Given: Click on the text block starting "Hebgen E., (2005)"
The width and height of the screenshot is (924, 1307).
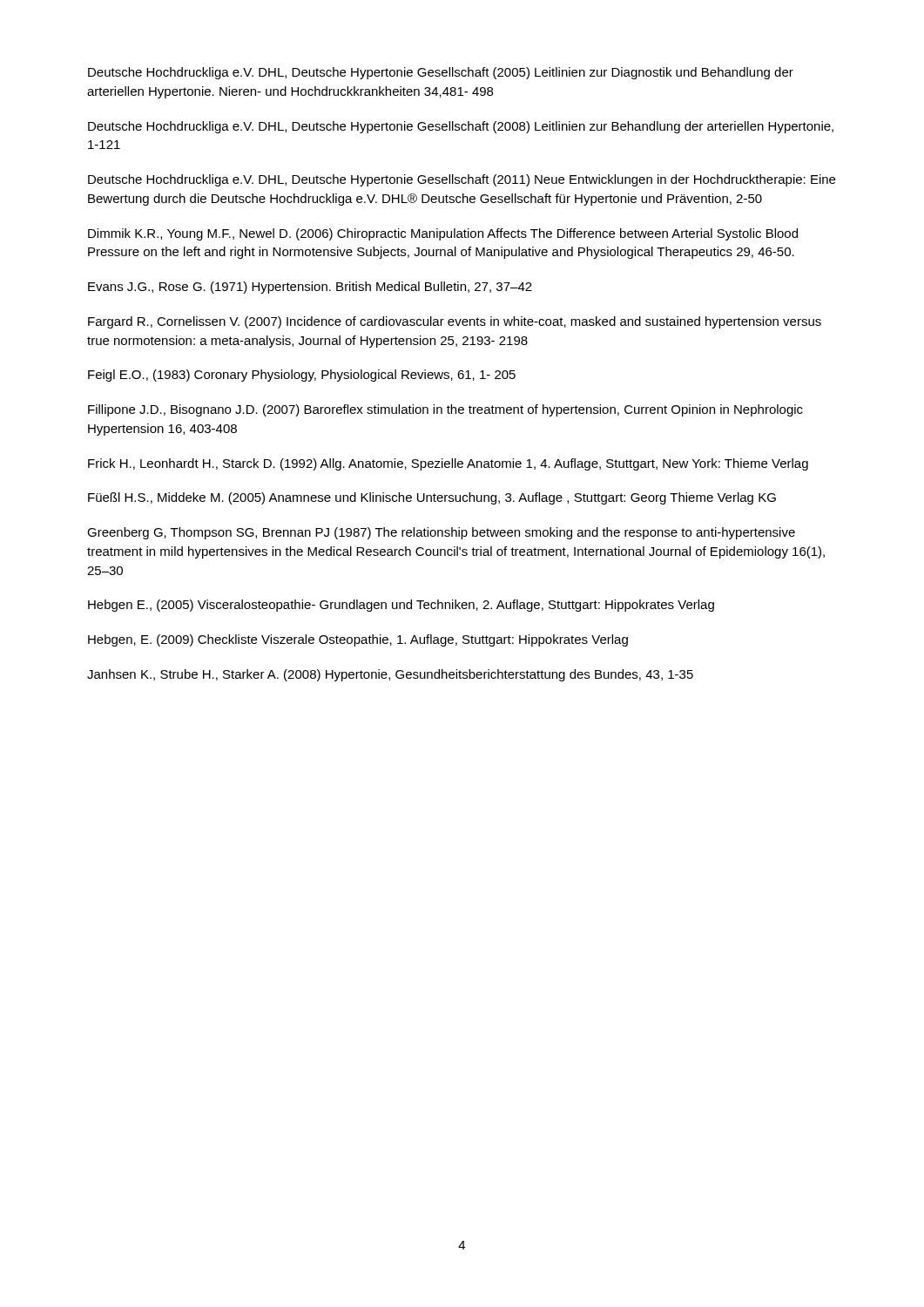Looking at the screenshot, I should click(x=401, y=604).
